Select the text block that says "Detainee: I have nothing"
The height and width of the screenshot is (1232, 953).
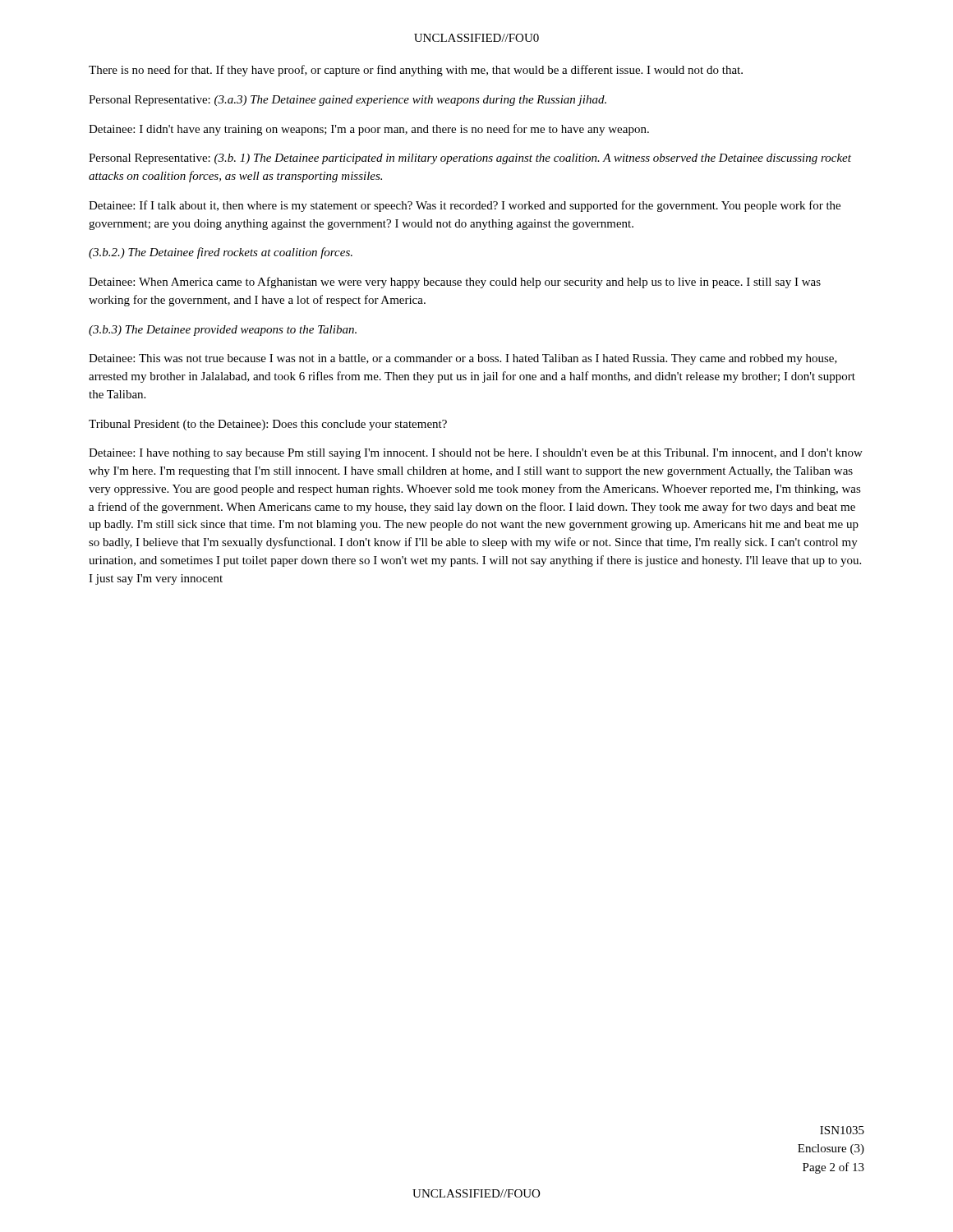click(x=476, y=515)
